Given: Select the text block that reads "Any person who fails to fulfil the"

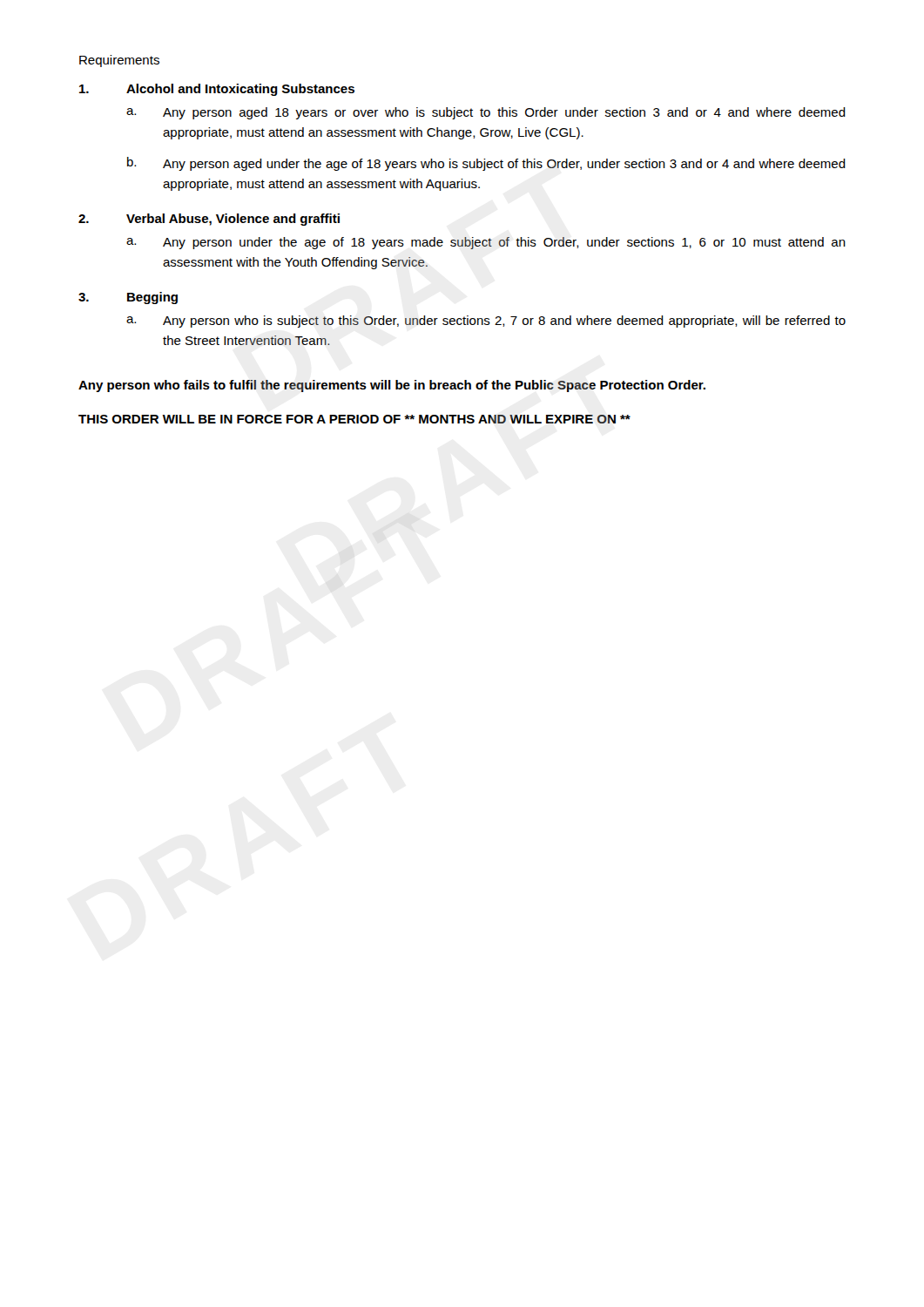Looking at the screenshot, I should [392, 385].
